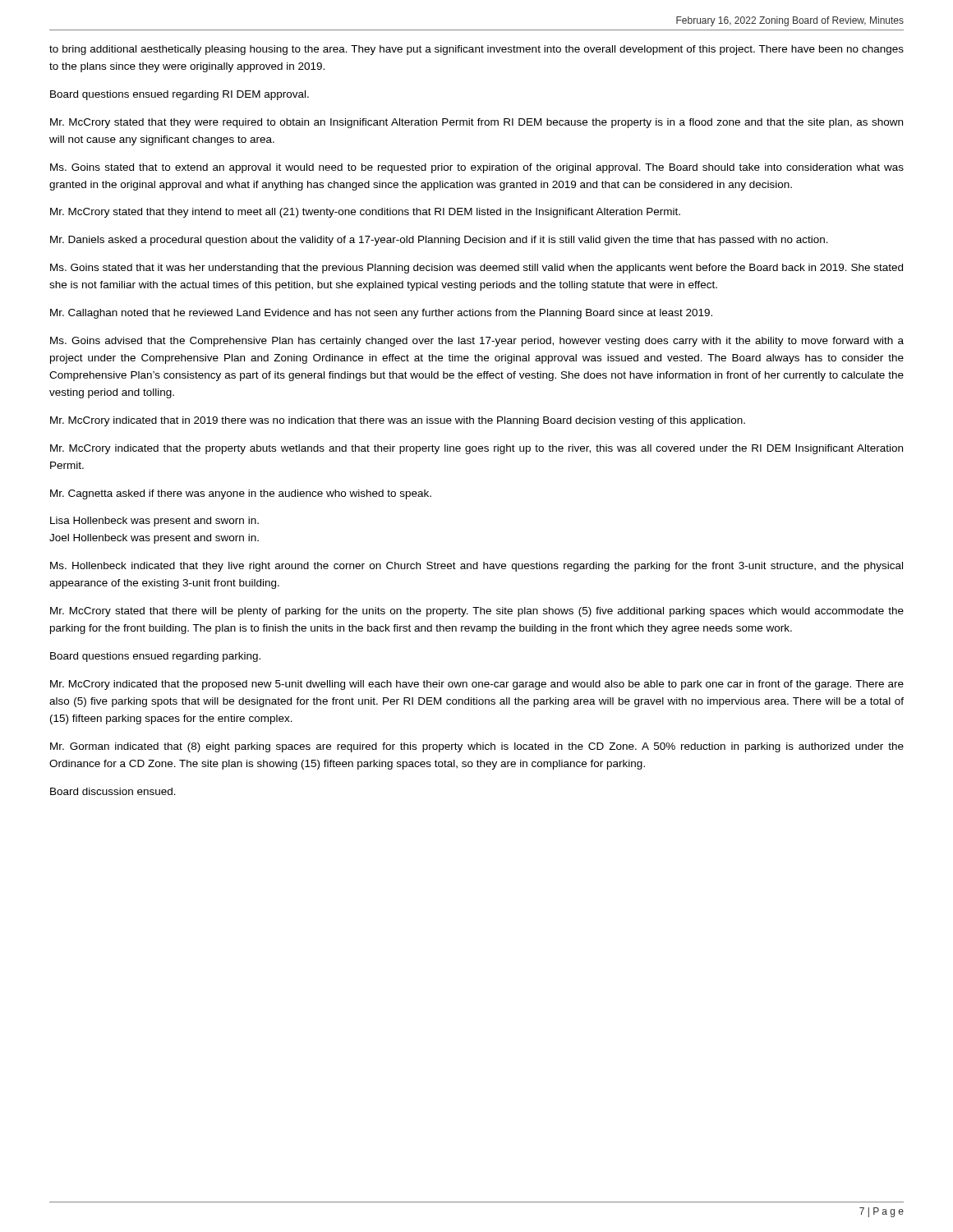Click on the region starting "Mr. Gorman indicated that (8) eight parking spaces"
Viewport: 953px width, 1232px height.
[x=476, y=754]
